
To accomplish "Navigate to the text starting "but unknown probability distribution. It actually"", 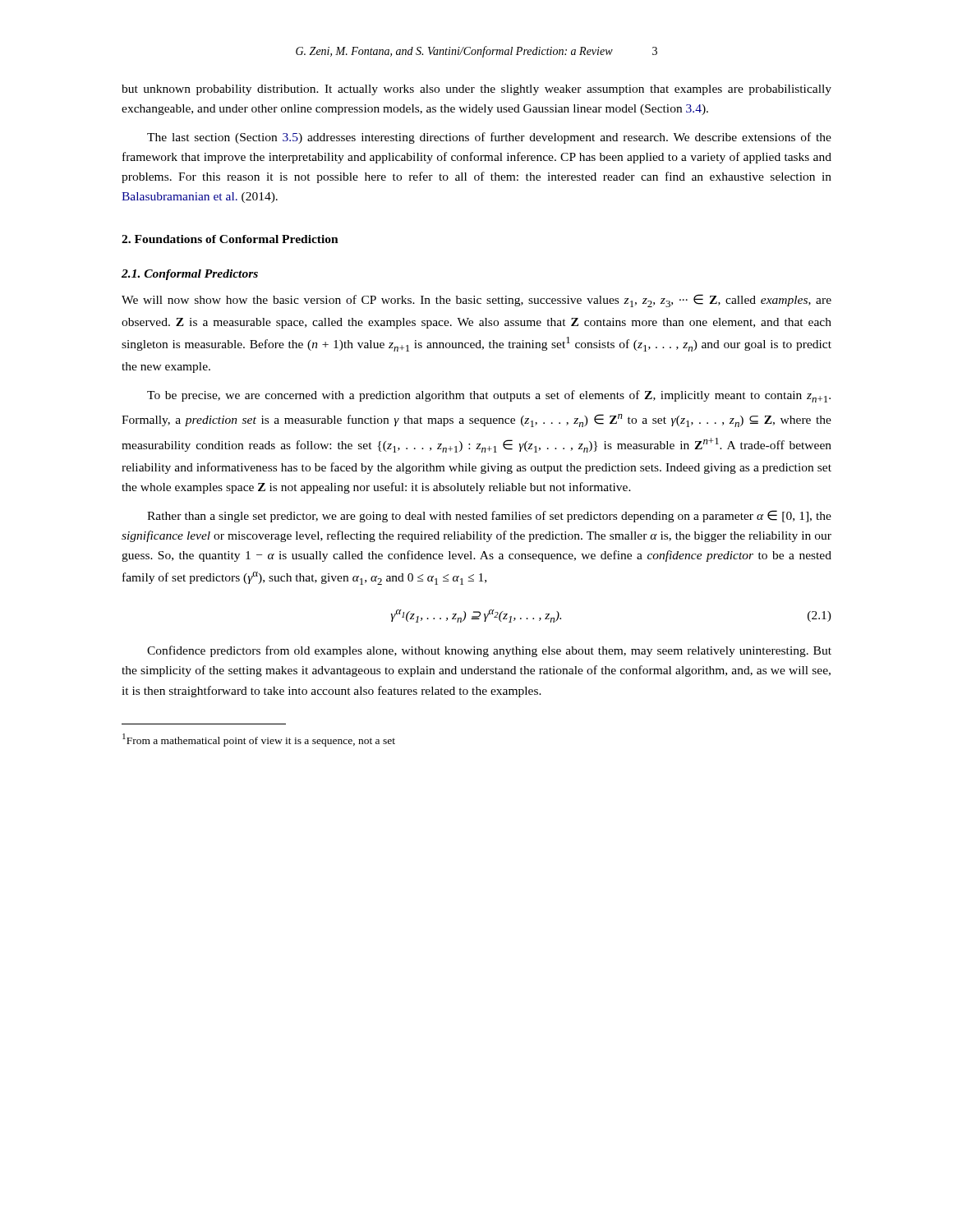I will 476,98.
